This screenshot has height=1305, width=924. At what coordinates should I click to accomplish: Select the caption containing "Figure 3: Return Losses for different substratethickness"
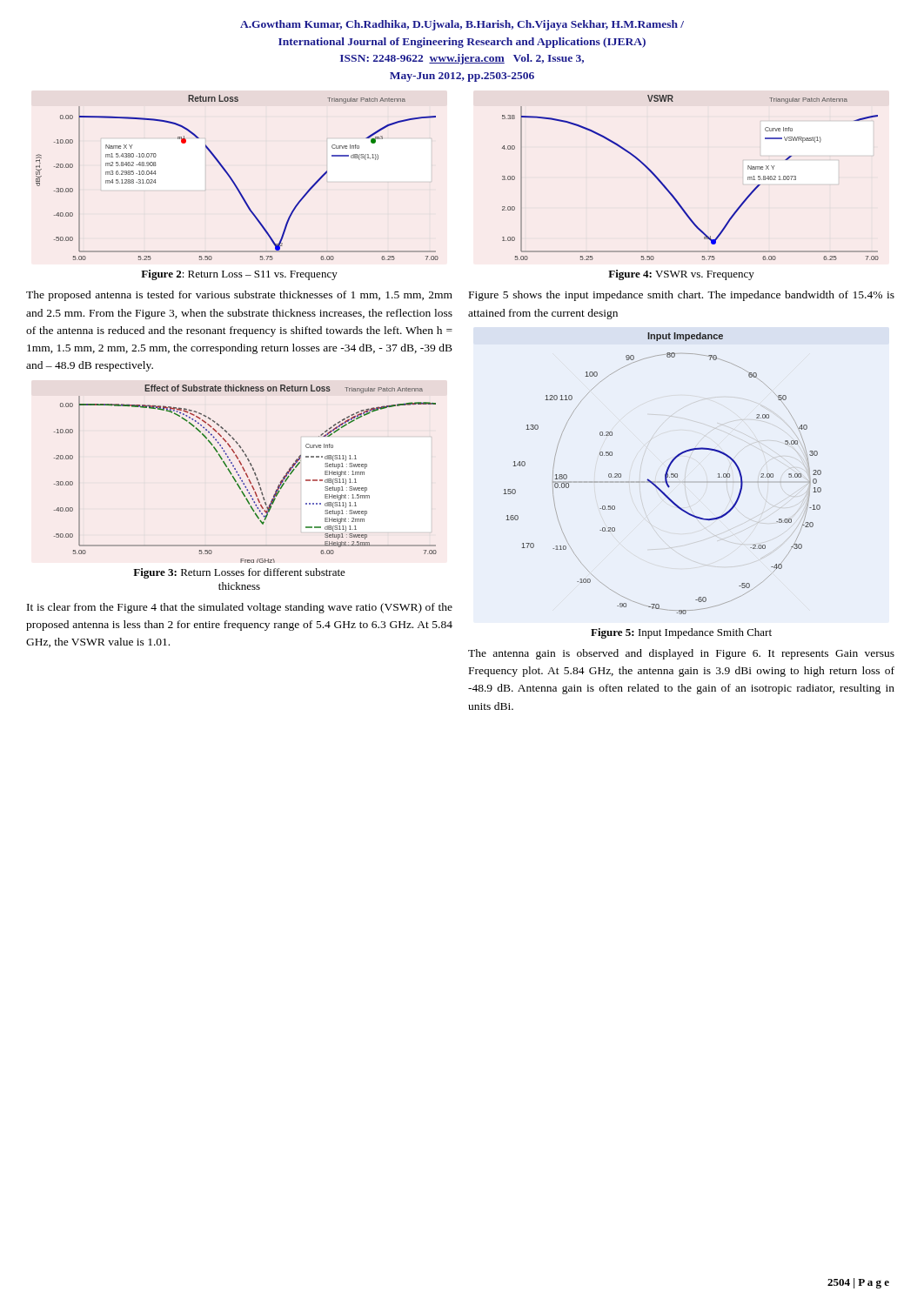(239, 579)
